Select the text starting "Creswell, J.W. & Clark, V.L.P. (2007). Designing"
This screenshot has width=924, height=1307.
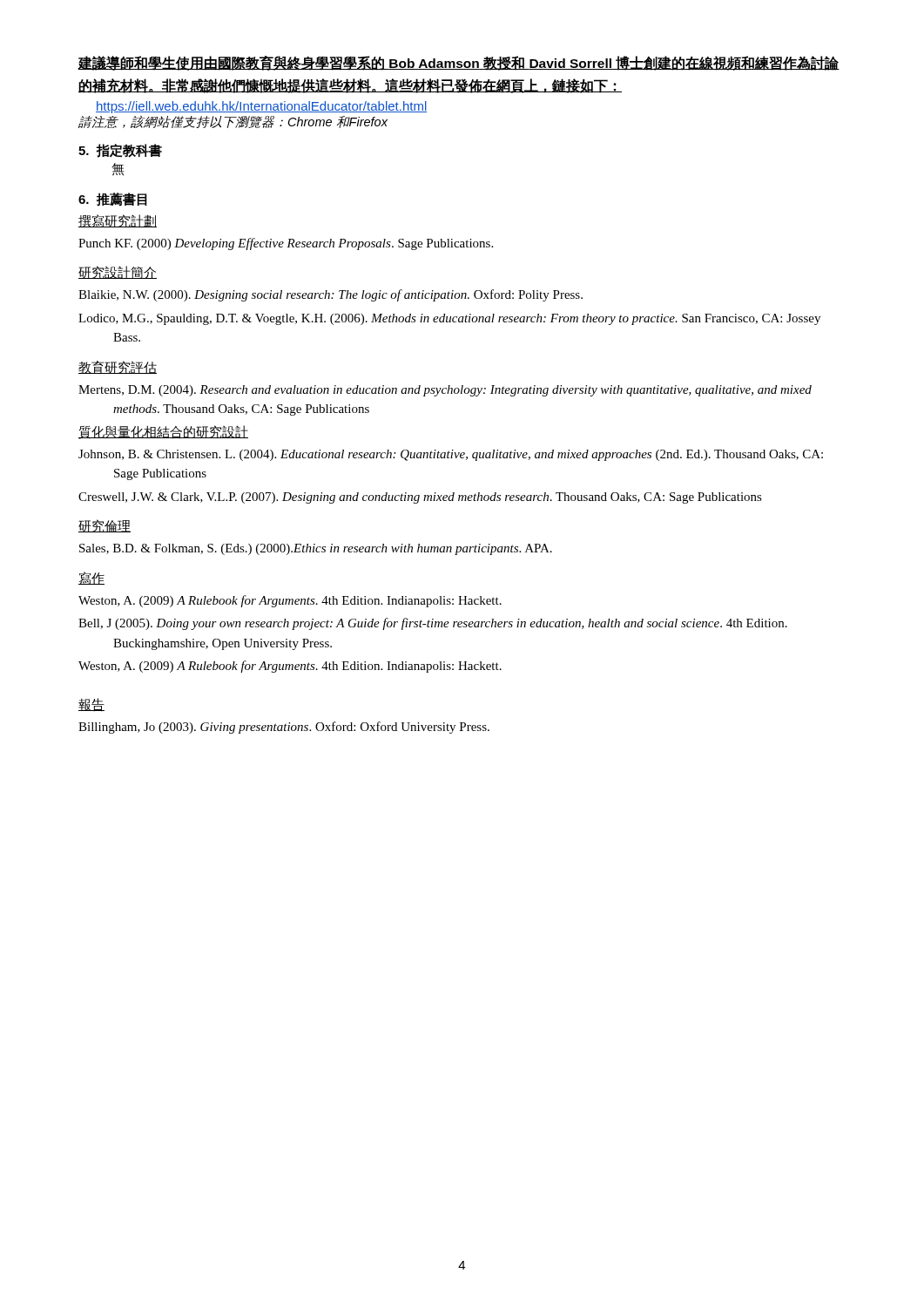tap(438, 496)
